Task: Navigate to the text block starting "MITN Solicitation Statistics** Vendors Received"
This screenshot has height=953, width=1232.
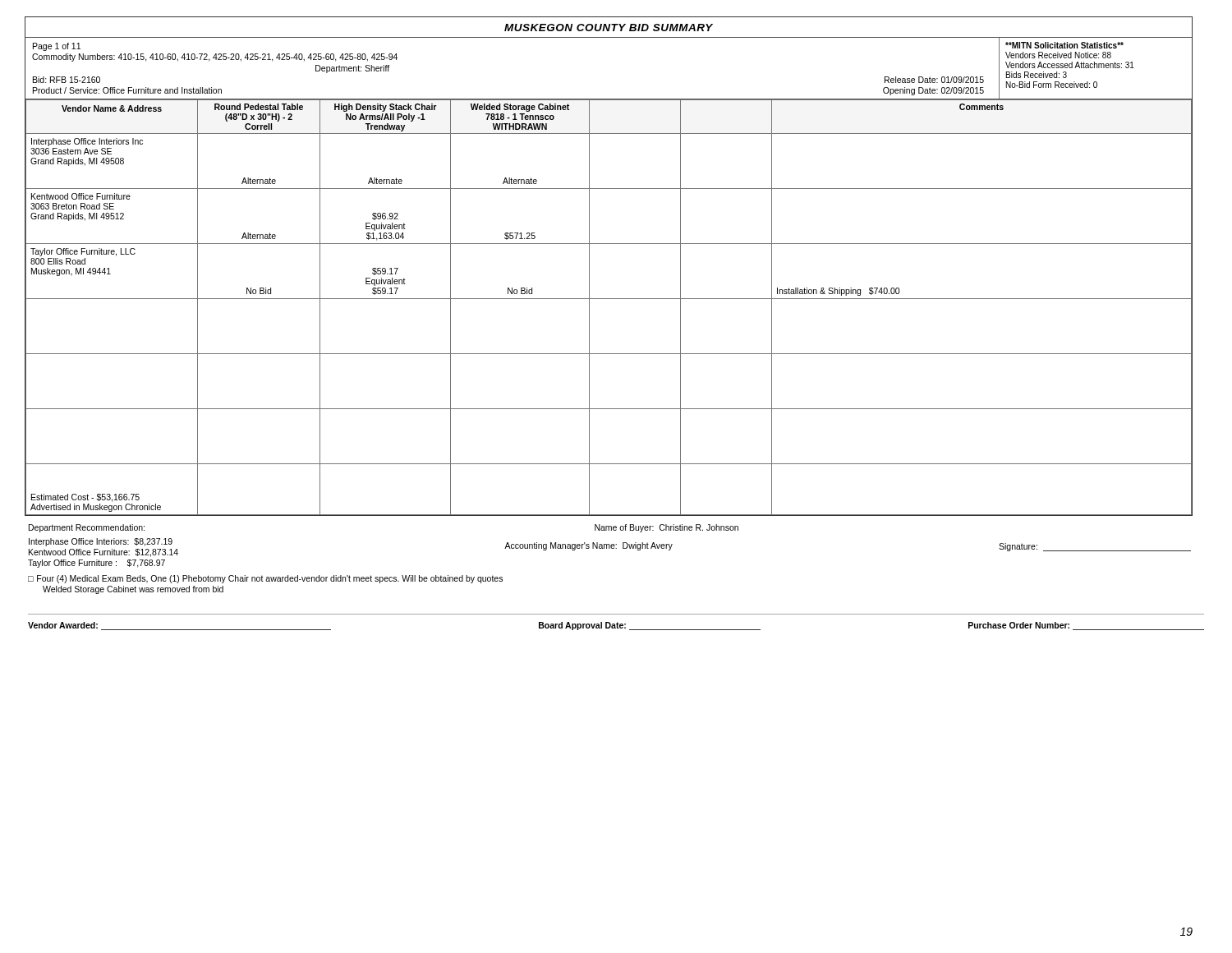Action: 1096,65
